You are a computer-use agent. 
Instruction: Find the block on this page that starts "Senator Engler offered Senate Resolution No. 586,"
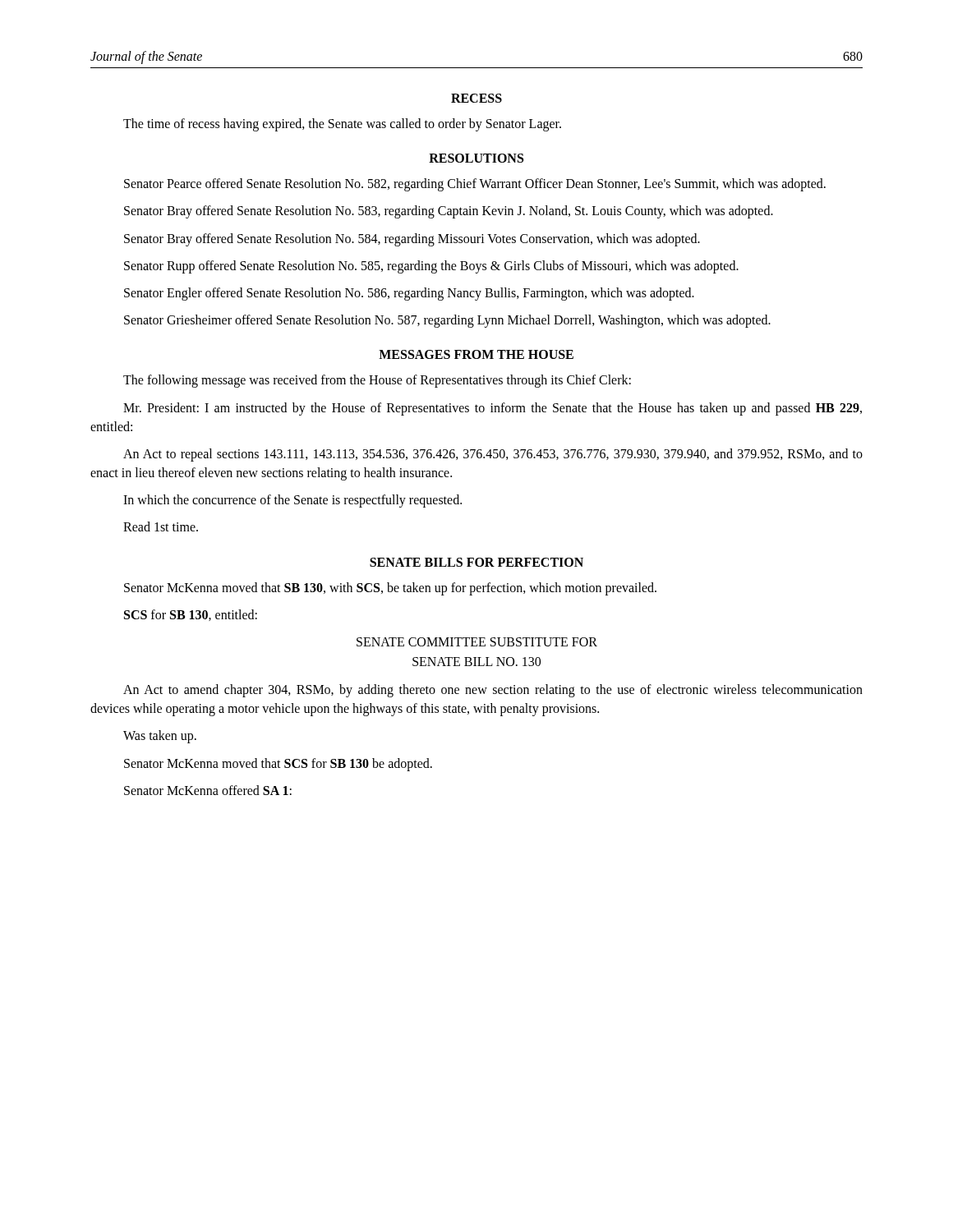click(x=409, y=293)
